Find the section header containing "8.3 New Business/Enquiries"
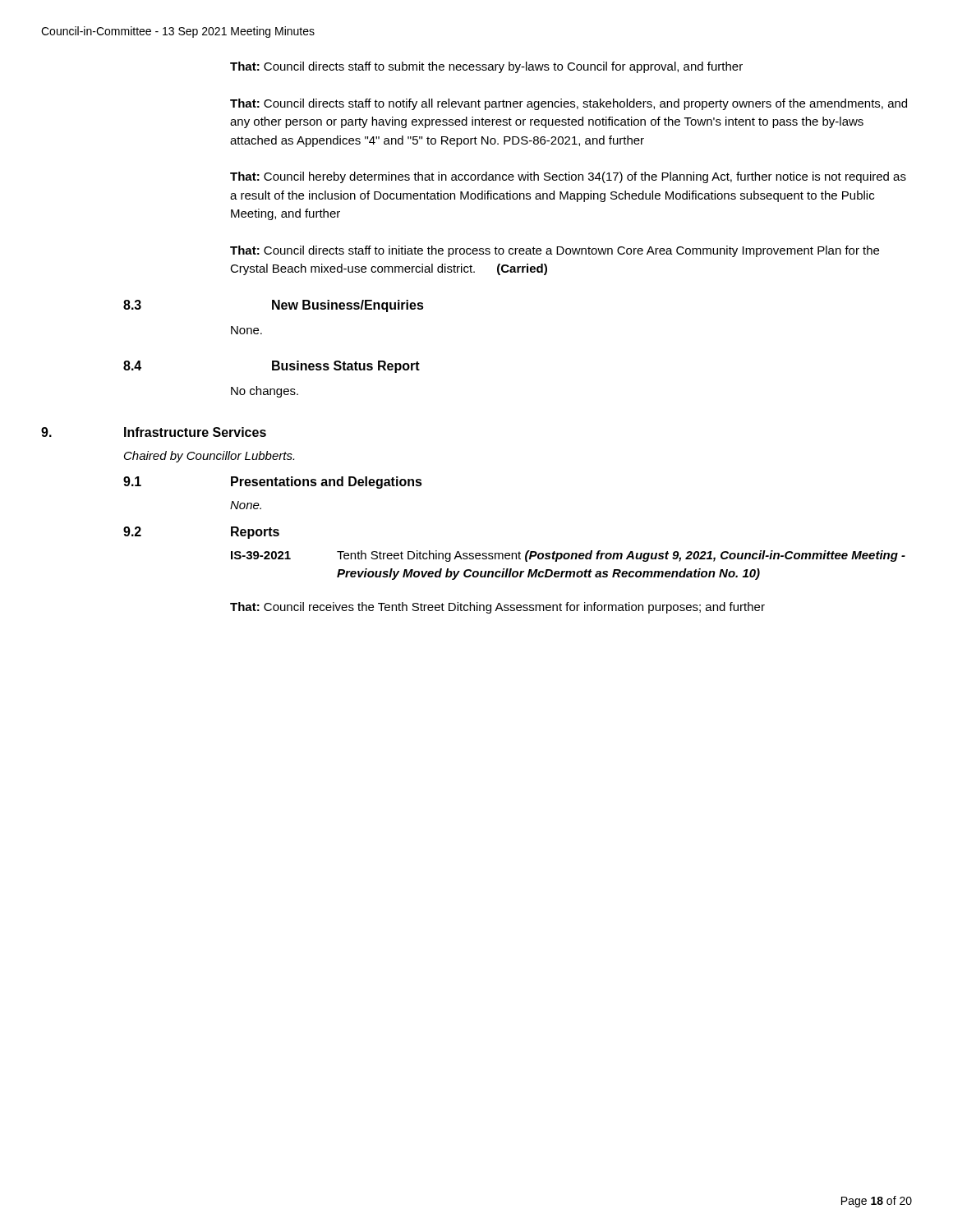This screenshot has height=1232, width=953. [274, 305]
